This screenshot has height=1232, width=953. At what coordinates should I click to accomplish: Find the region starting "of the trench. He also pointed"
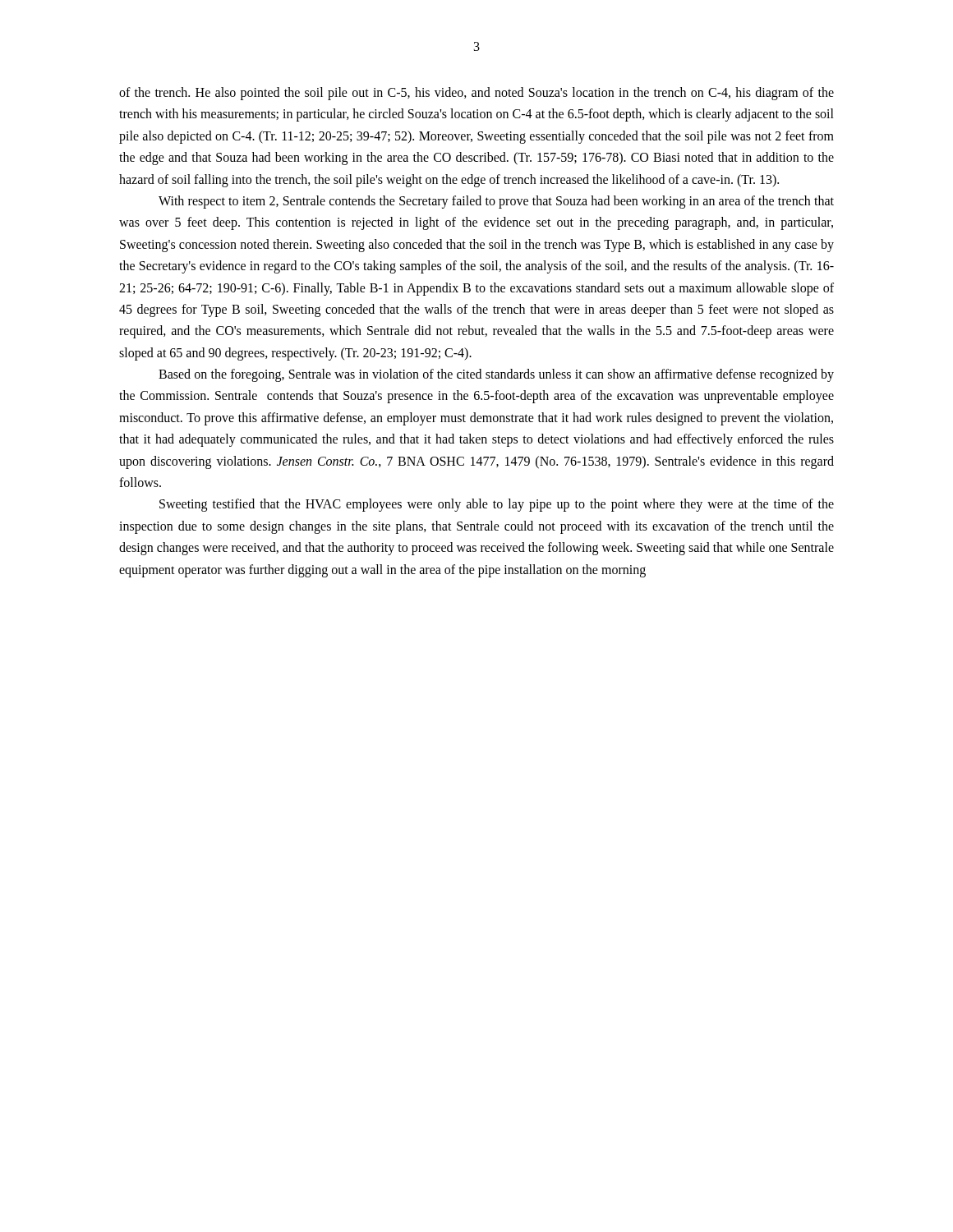tap(476, 136)
